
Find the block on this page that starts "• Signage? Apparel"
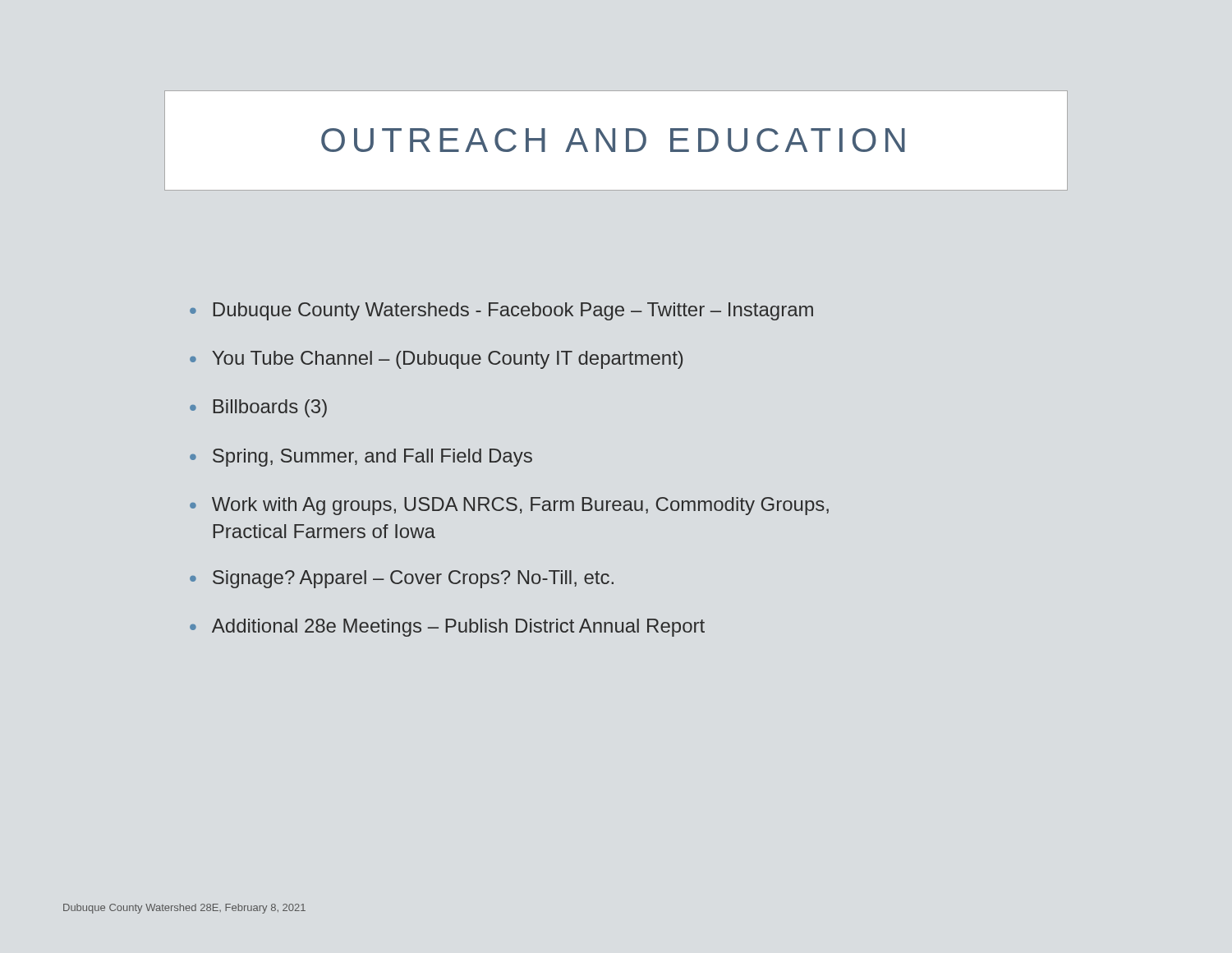point(402,579)
